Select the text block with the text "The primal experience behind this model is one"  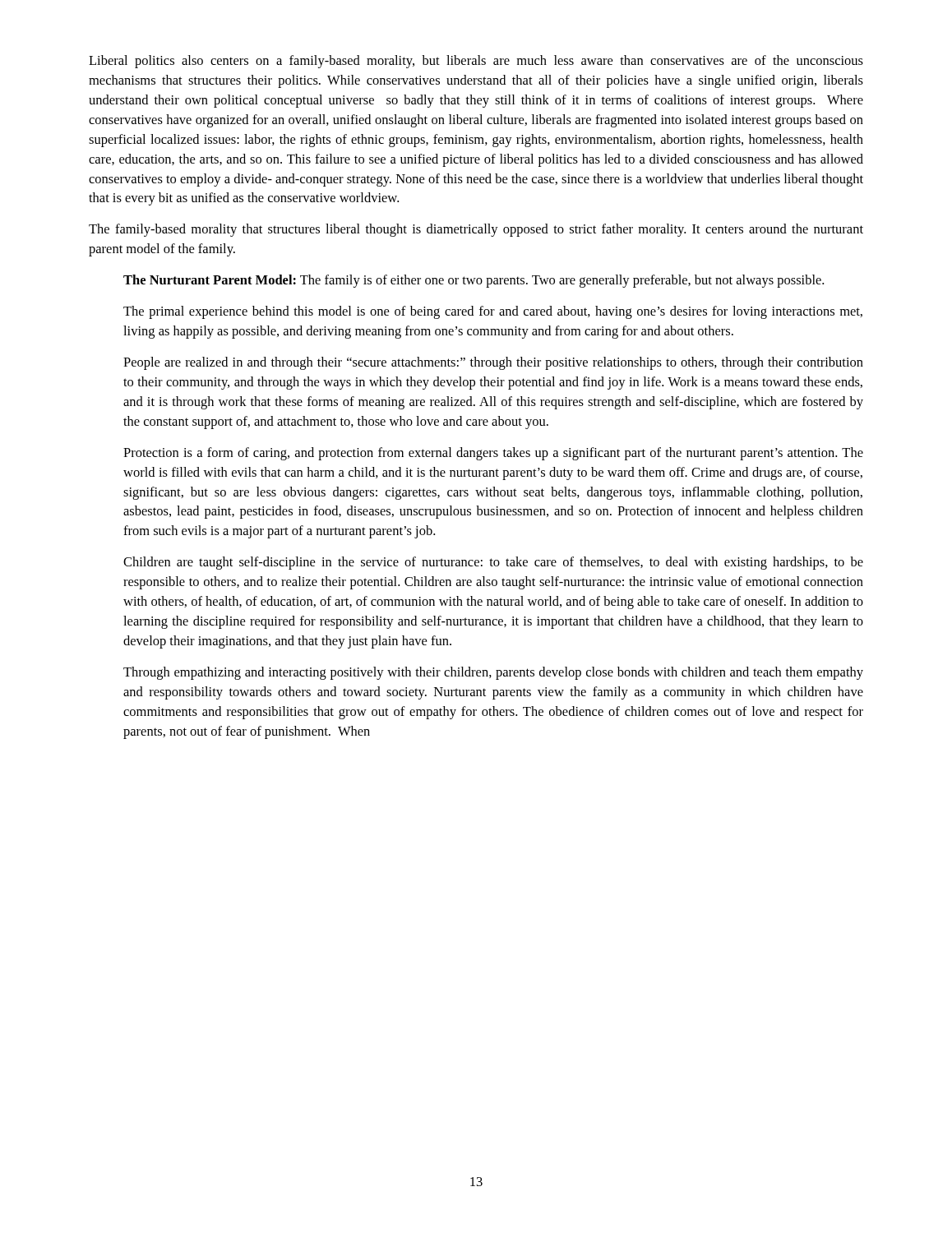493,321
